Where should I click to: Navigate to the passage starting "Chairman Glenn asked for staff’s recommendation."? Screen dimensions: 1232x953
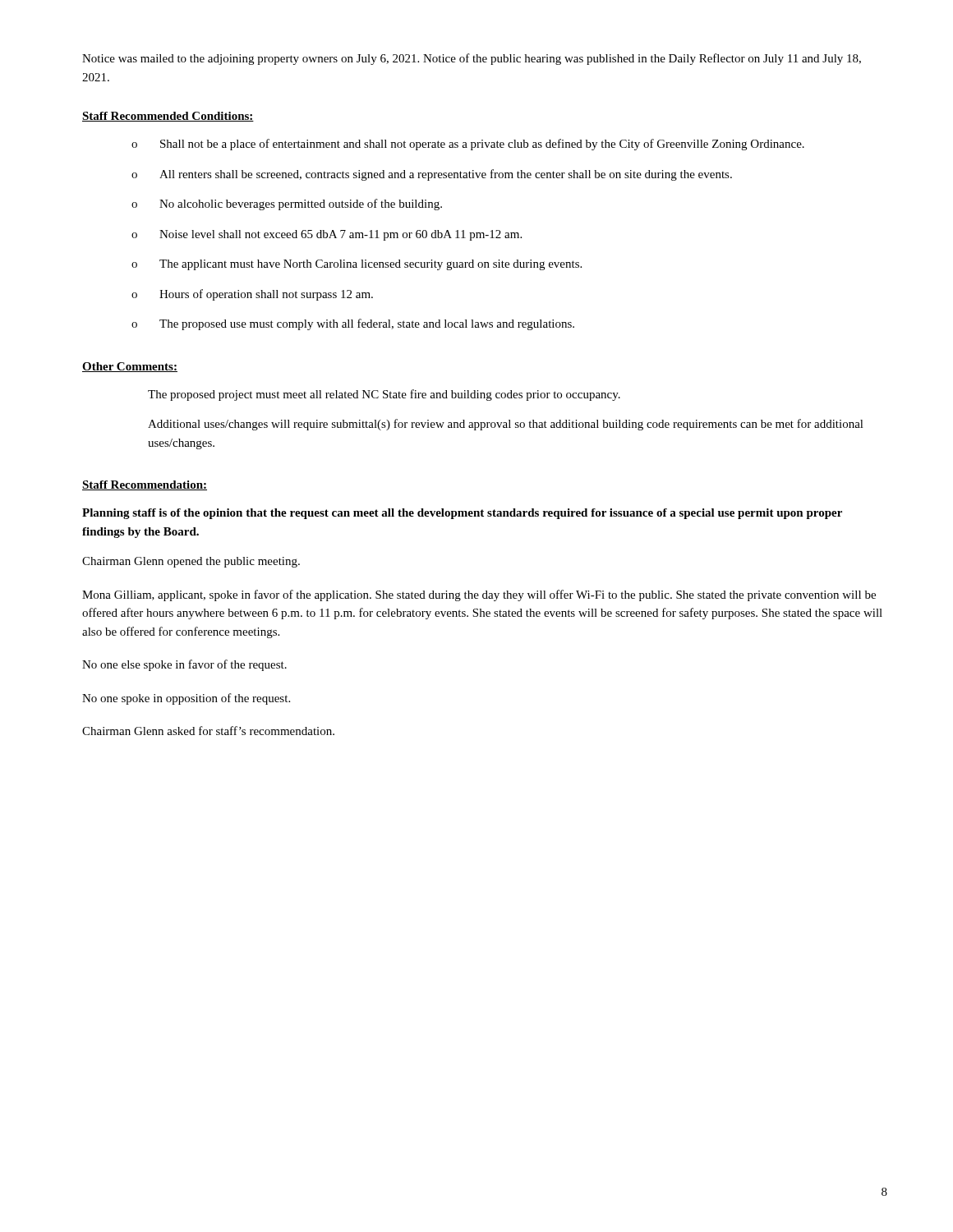point(209,731)
